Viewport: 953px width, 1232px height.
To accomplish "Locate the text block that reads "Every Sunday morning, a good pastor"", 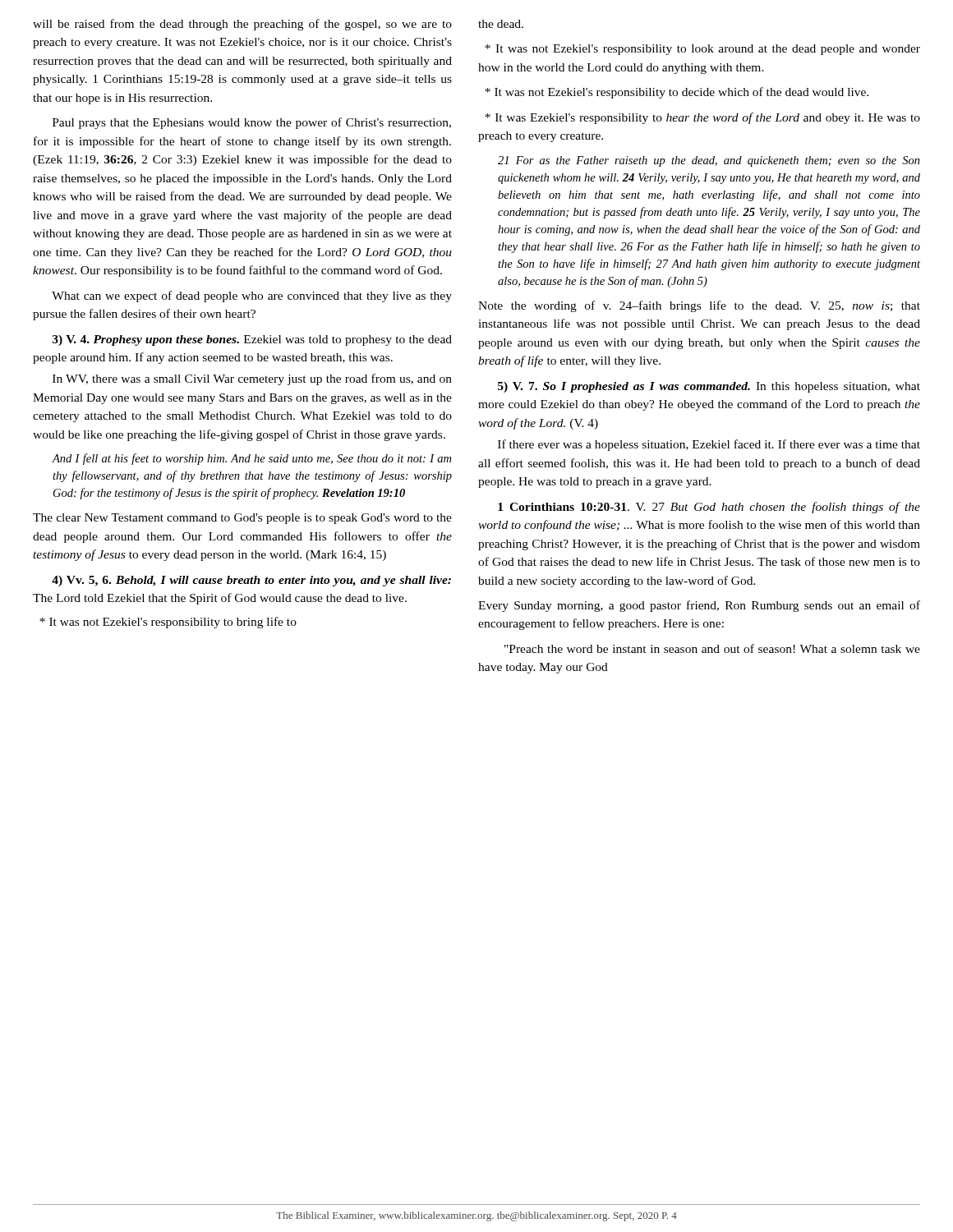I will [x=699, y=615].
